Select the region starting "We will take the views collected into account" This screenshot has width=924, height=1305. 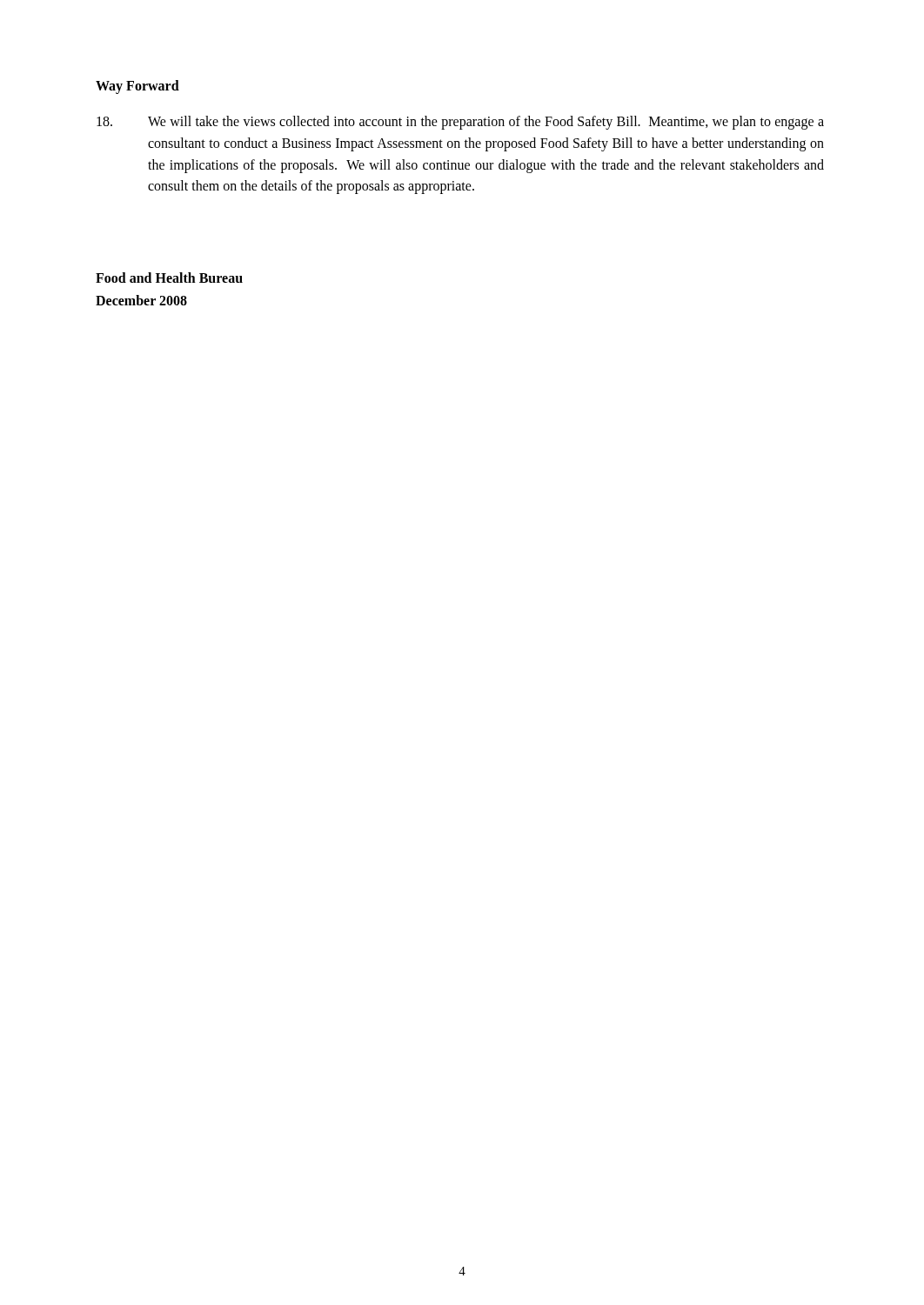460,155
